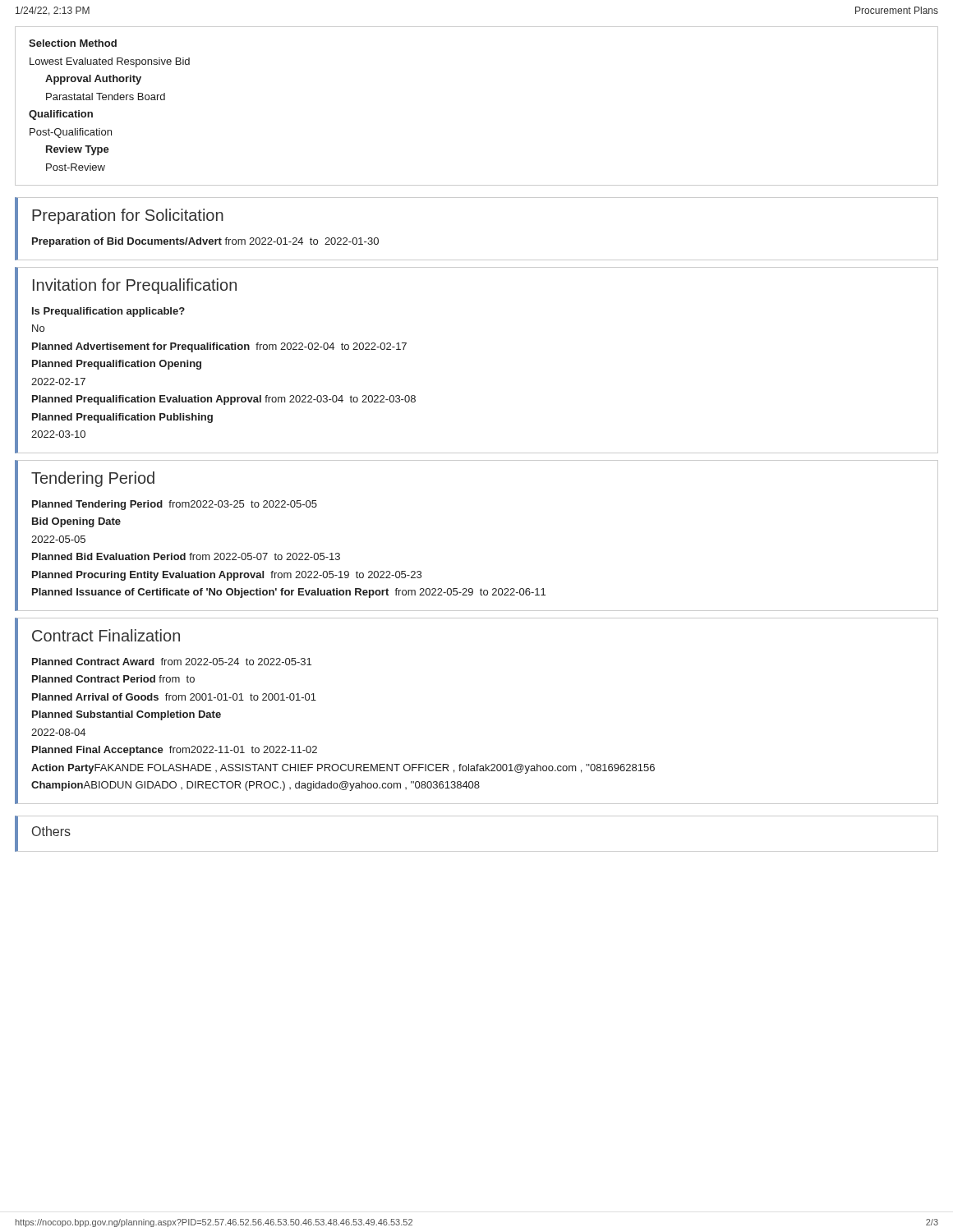
Task: Select the text block starting "Preparation for Solicitation"
Action: pos(128,216)
